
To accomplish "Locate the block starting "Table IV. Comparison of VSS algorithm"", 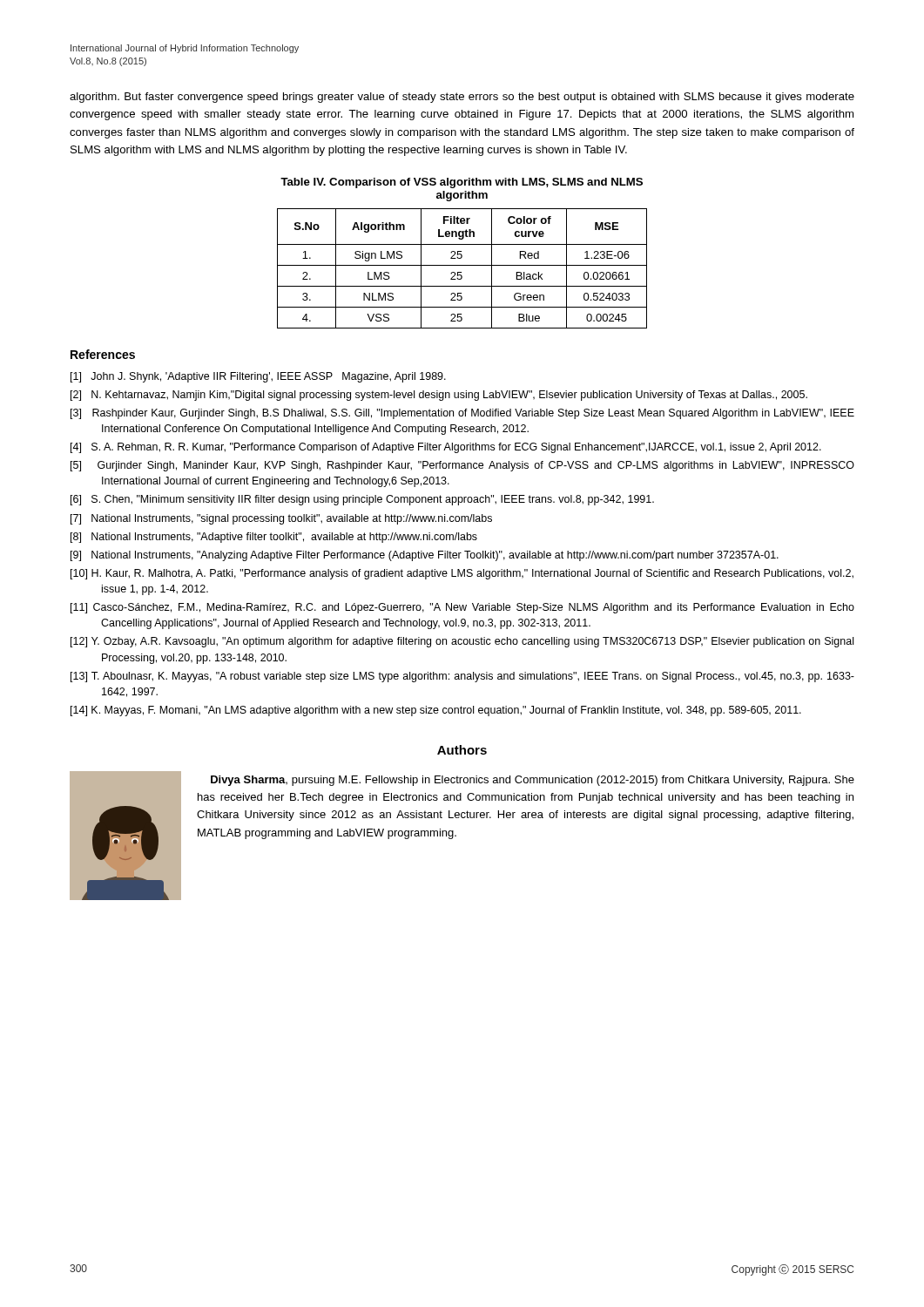I will (462, 188).
